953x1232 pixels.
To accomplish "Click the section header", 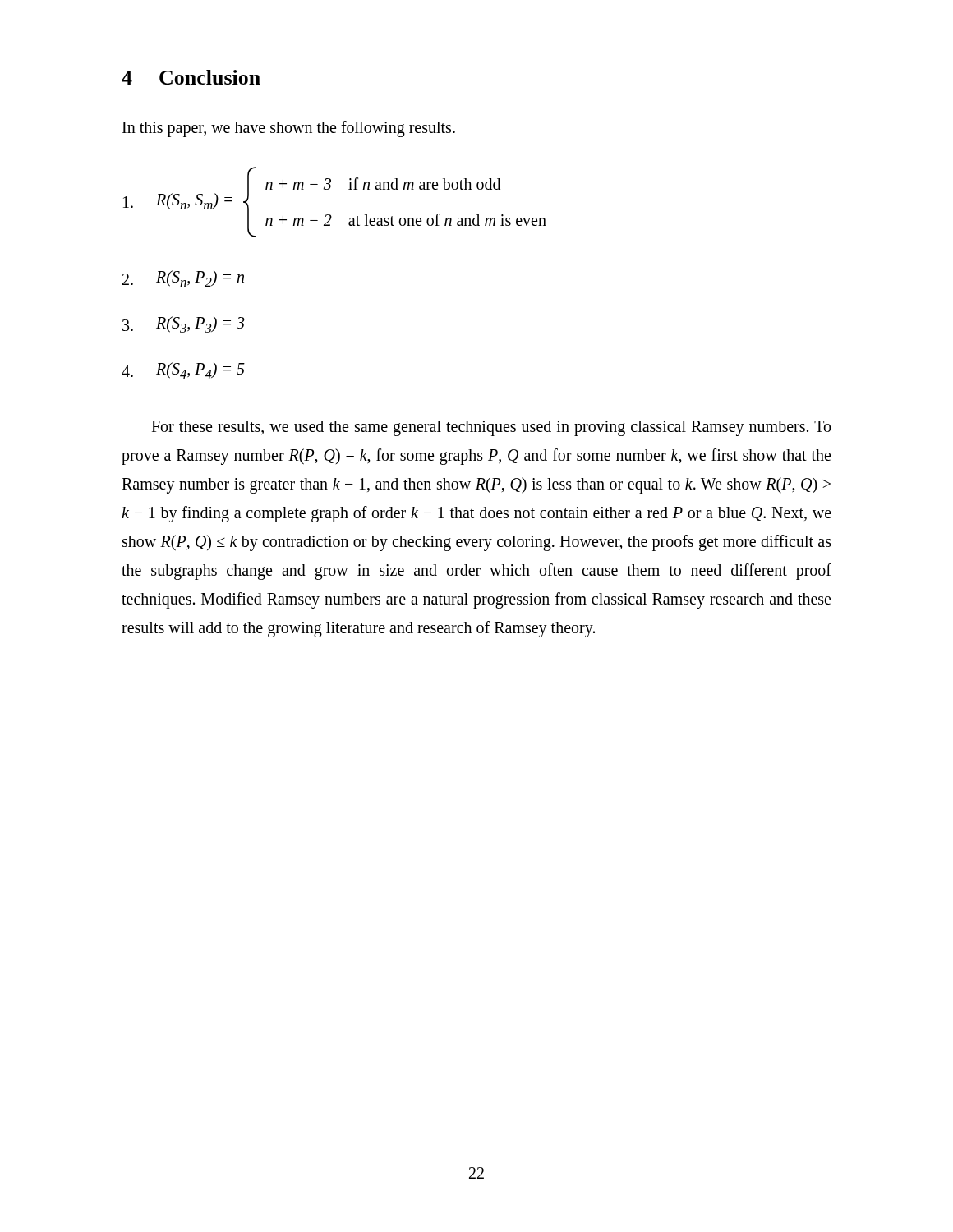I will pyautogui.click(x=191, y=78).
